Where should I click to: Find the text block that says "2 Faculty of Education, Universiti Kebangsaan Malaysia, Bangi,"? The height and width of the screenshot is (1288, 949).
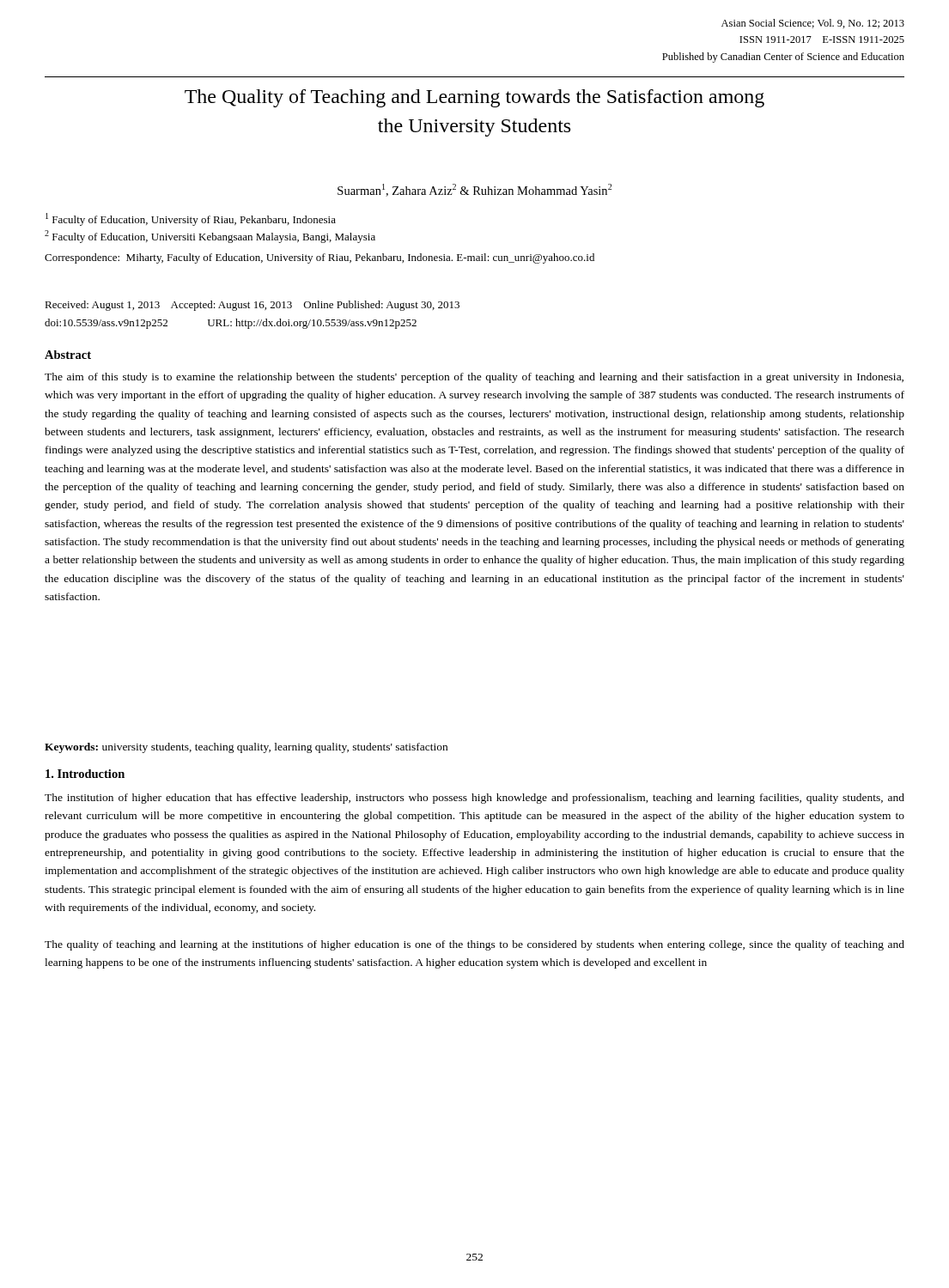coord(210,236)
